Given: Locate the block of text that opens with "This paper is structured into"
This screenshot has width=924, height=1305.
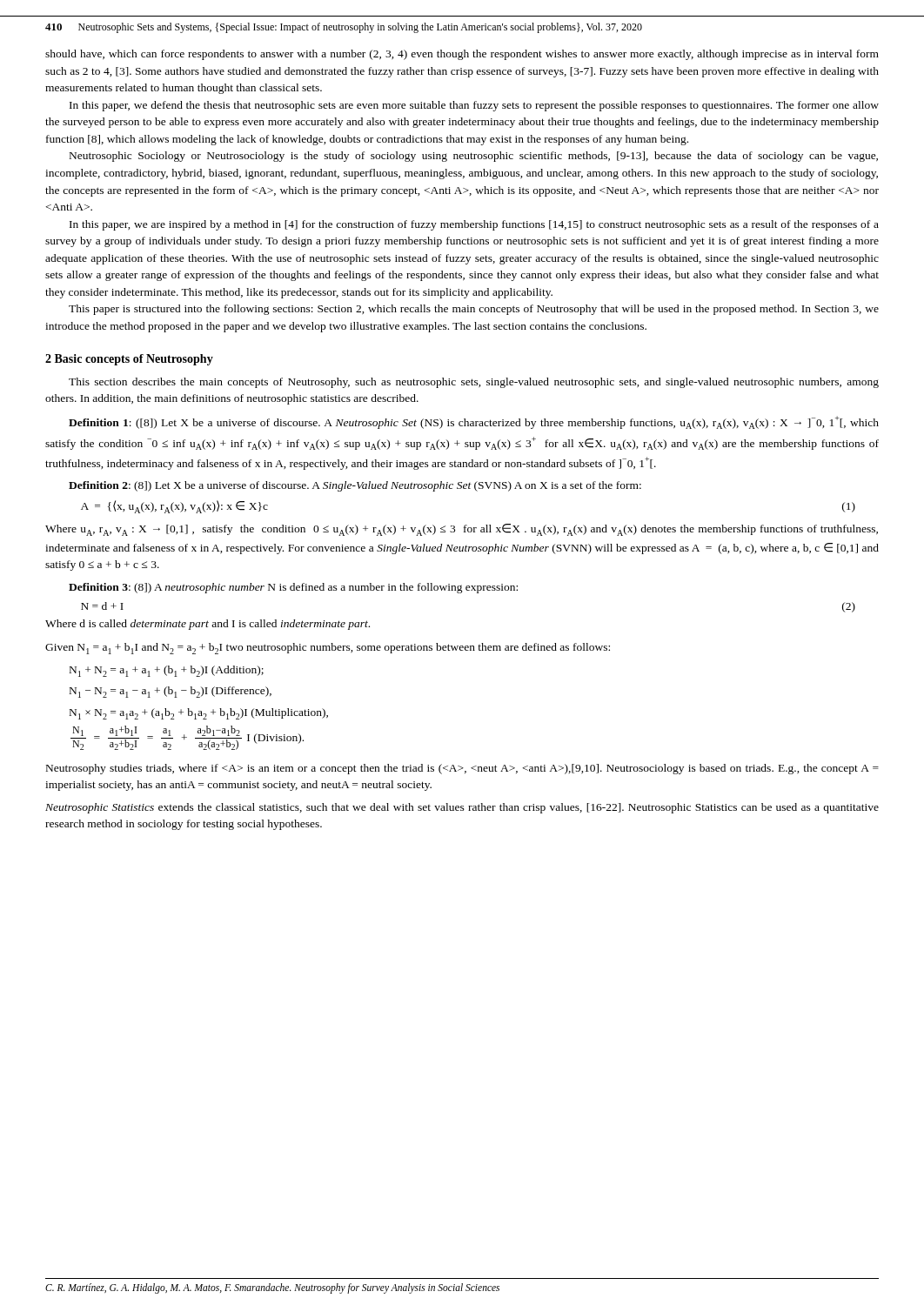Looking at the screenshot, I should pos(462,318).
